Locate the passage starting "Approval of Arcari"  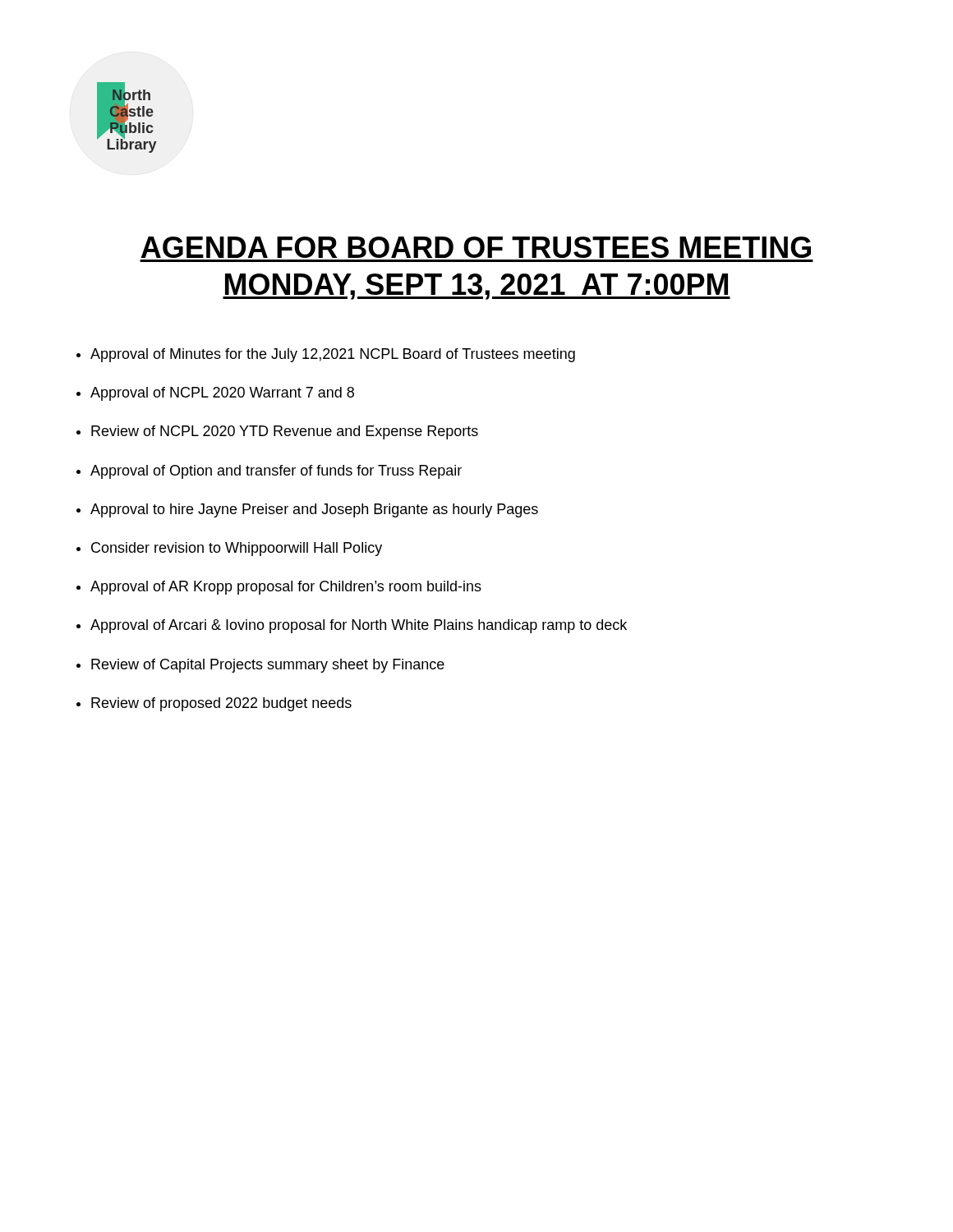(359, 625)
